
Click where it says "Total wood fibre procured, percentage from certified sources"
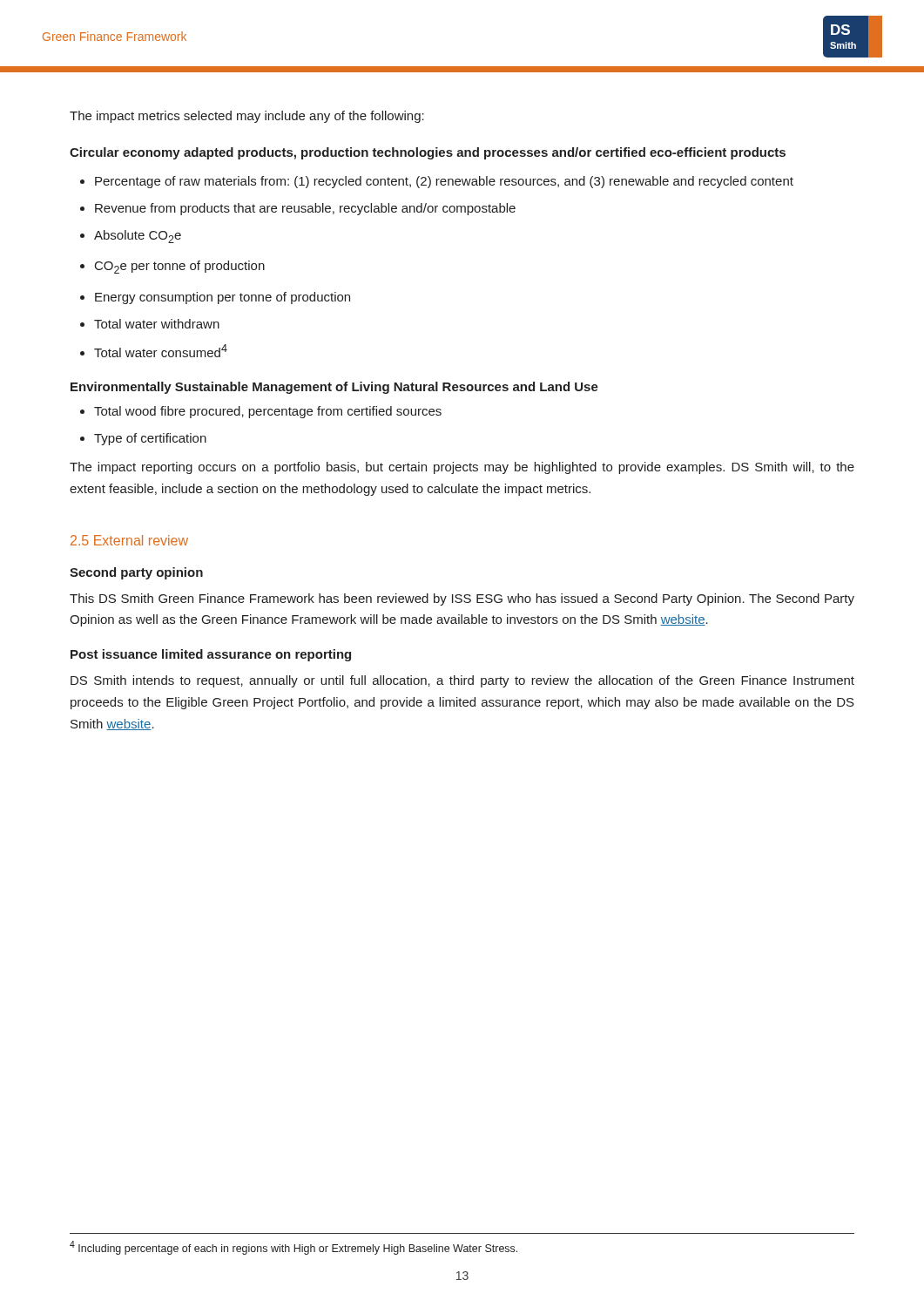(x=261, y=412)
